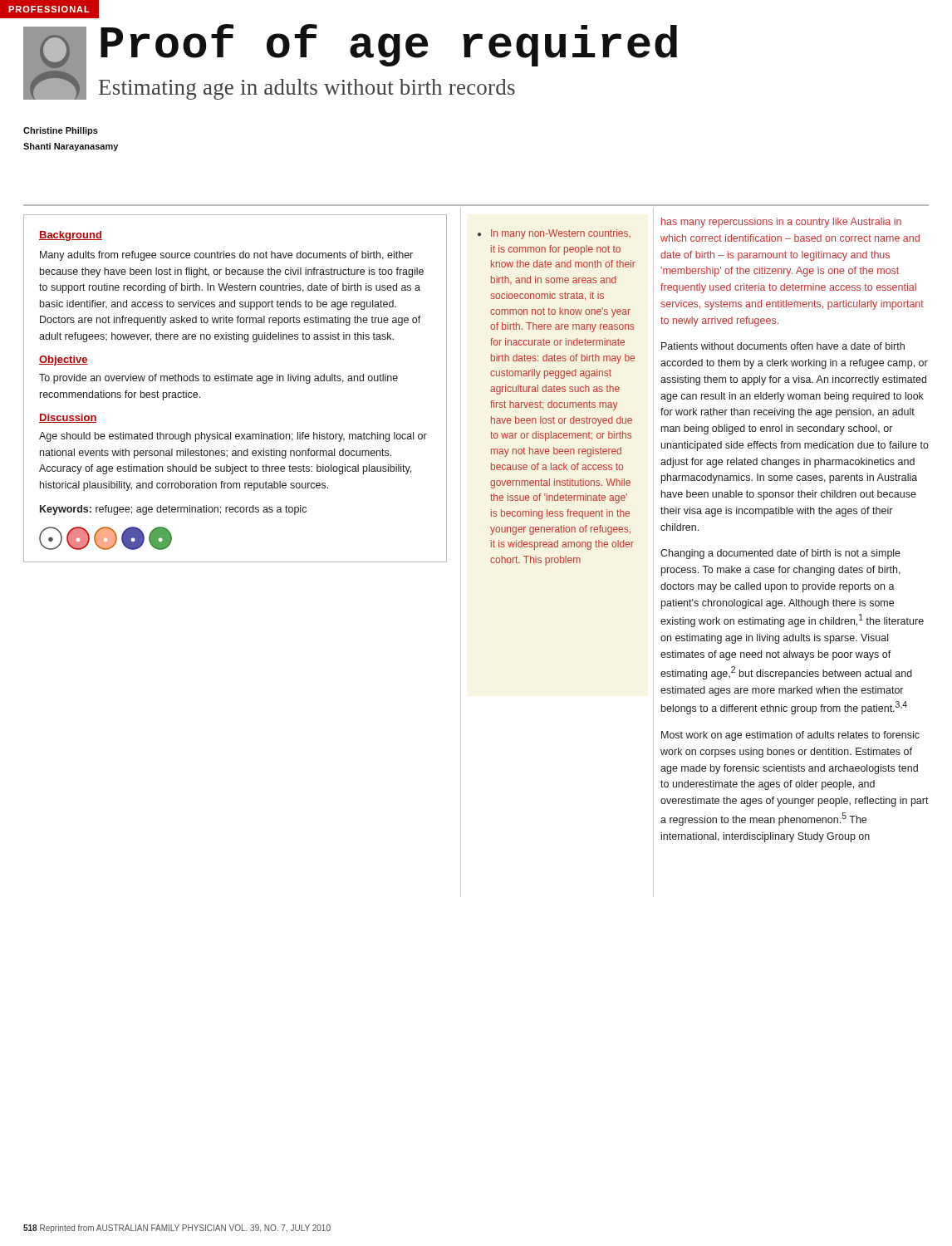
Task: Locate the title that opens with "Proof of age required Estimating age"
Action: pyautogui.click(x=439, y=62)
